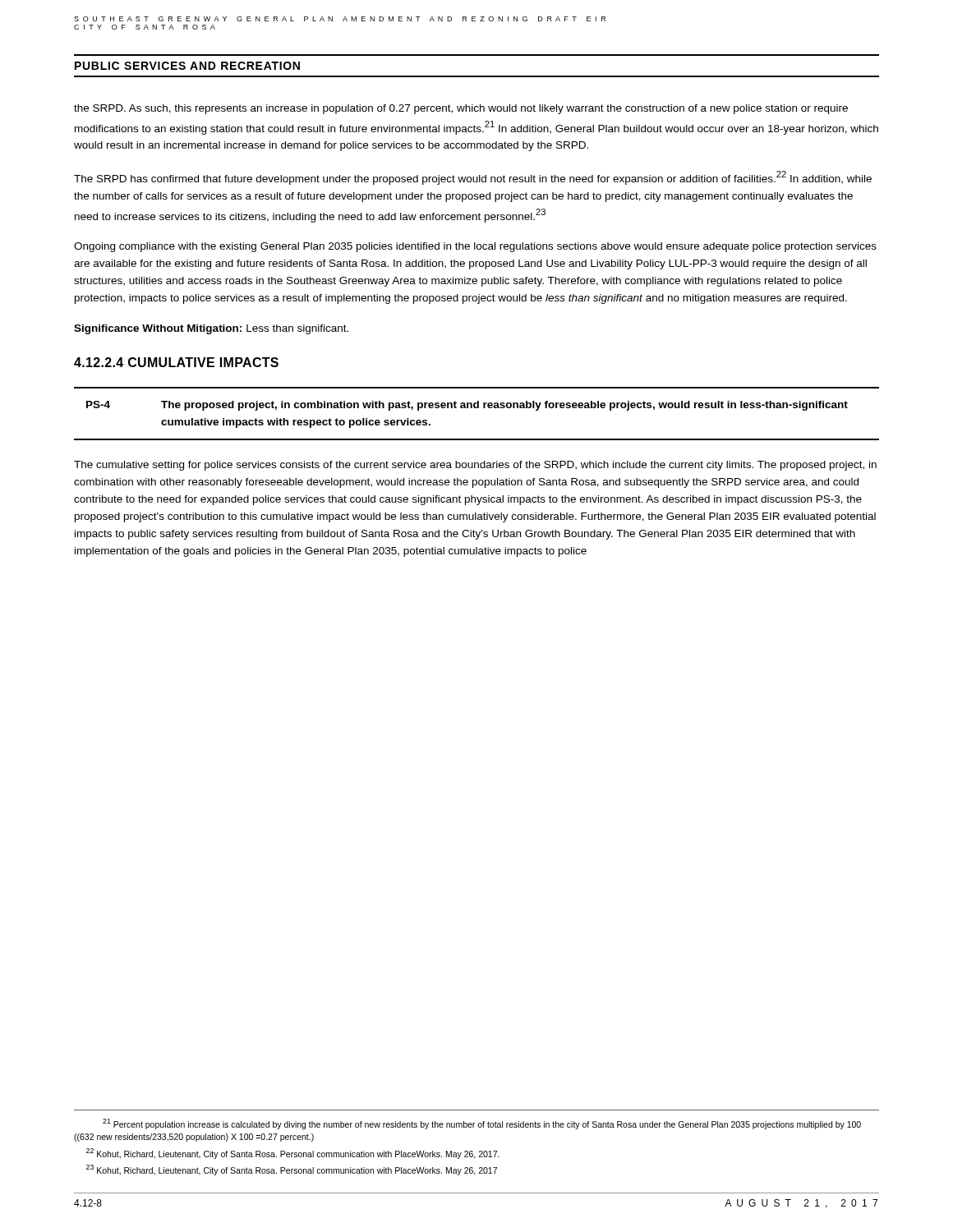Where is the passage that starts "The SRPD has confirmed that future"?

tap(473, 196)
